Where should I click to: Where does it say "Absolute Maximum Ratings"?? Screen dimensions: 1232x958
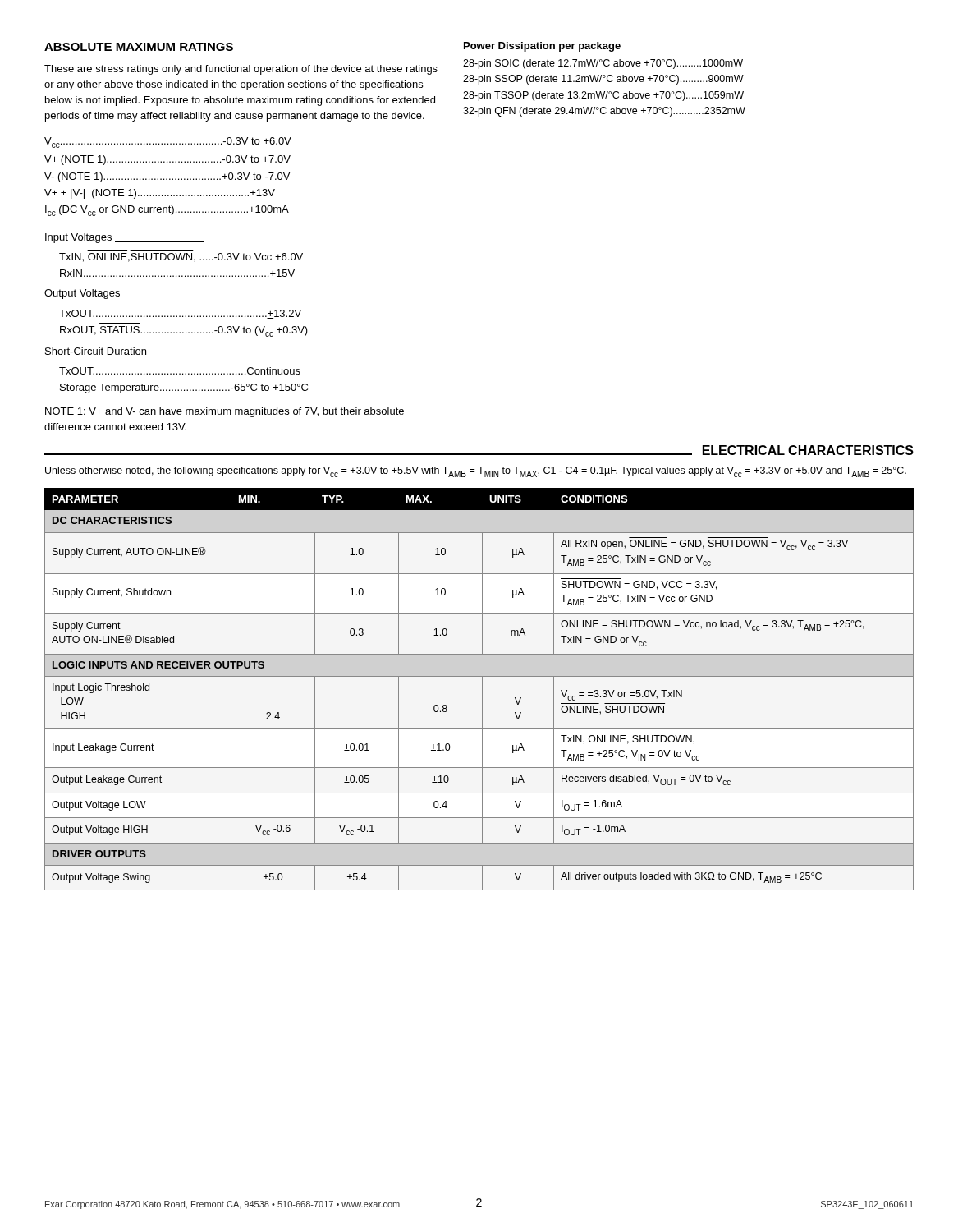tap(241, 46)
